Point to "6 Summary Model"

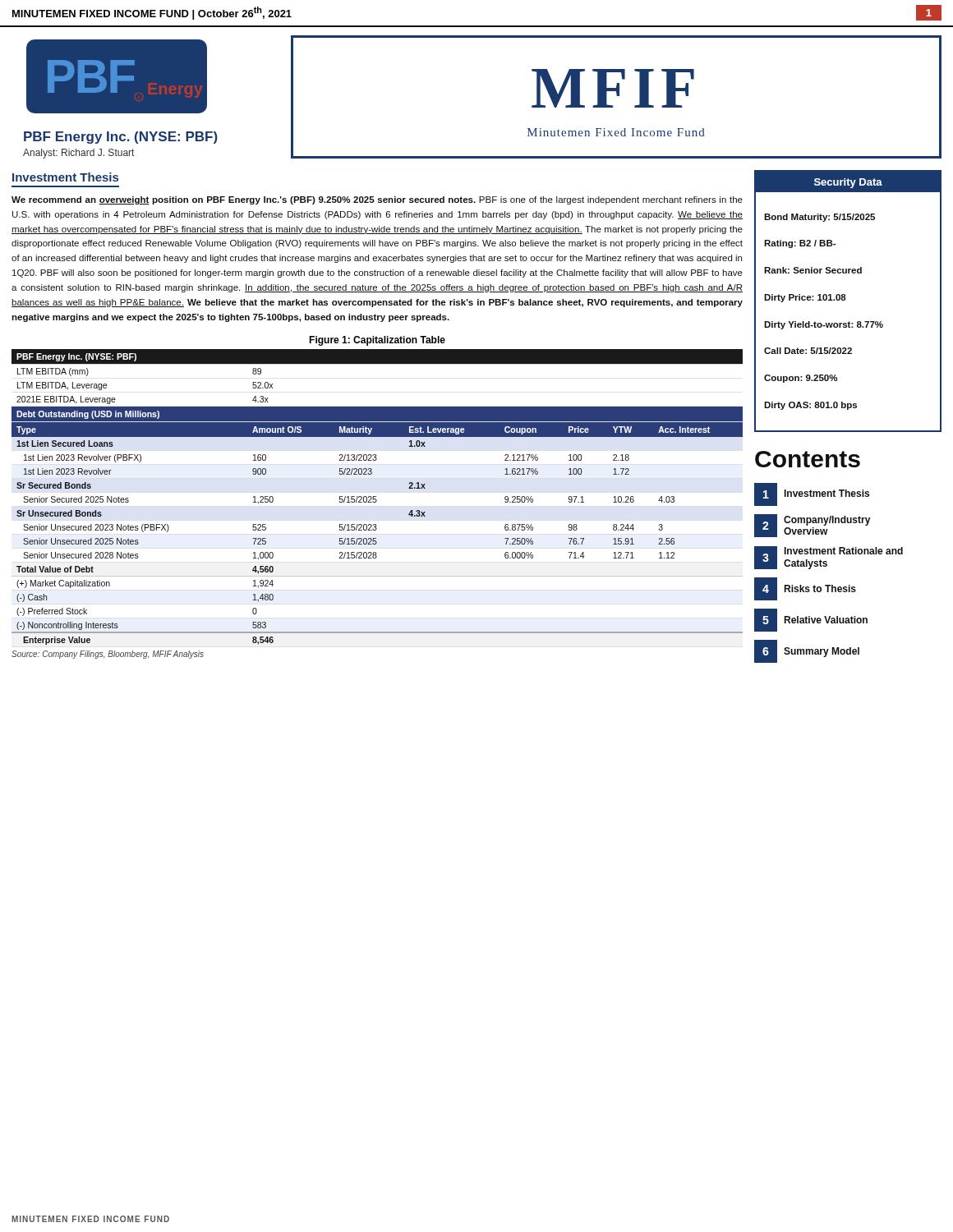click(x=807, y=651)
